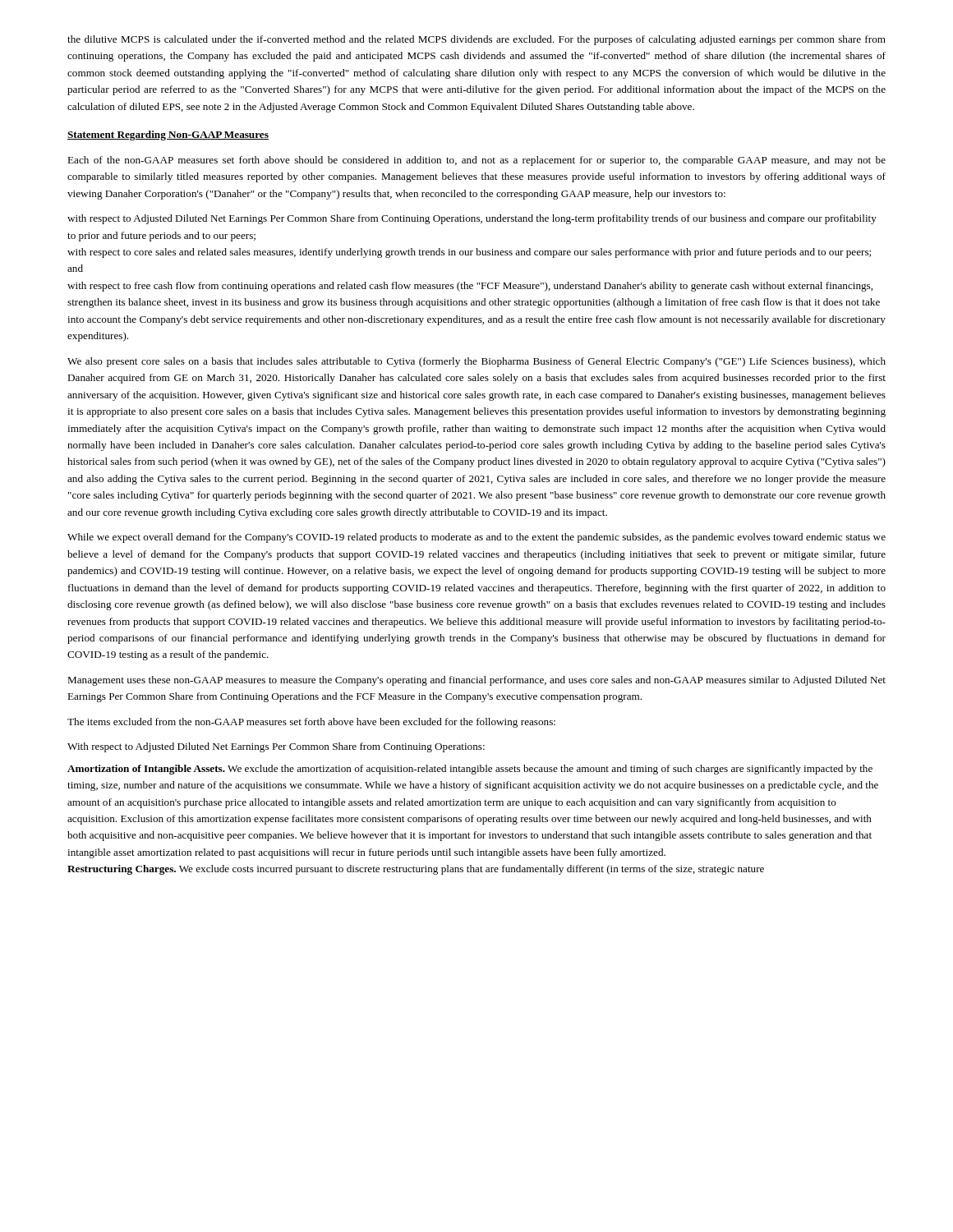Navigate to the text block starting "The items excluded from the non-GAAP measures set"

(x=476, y=722)
